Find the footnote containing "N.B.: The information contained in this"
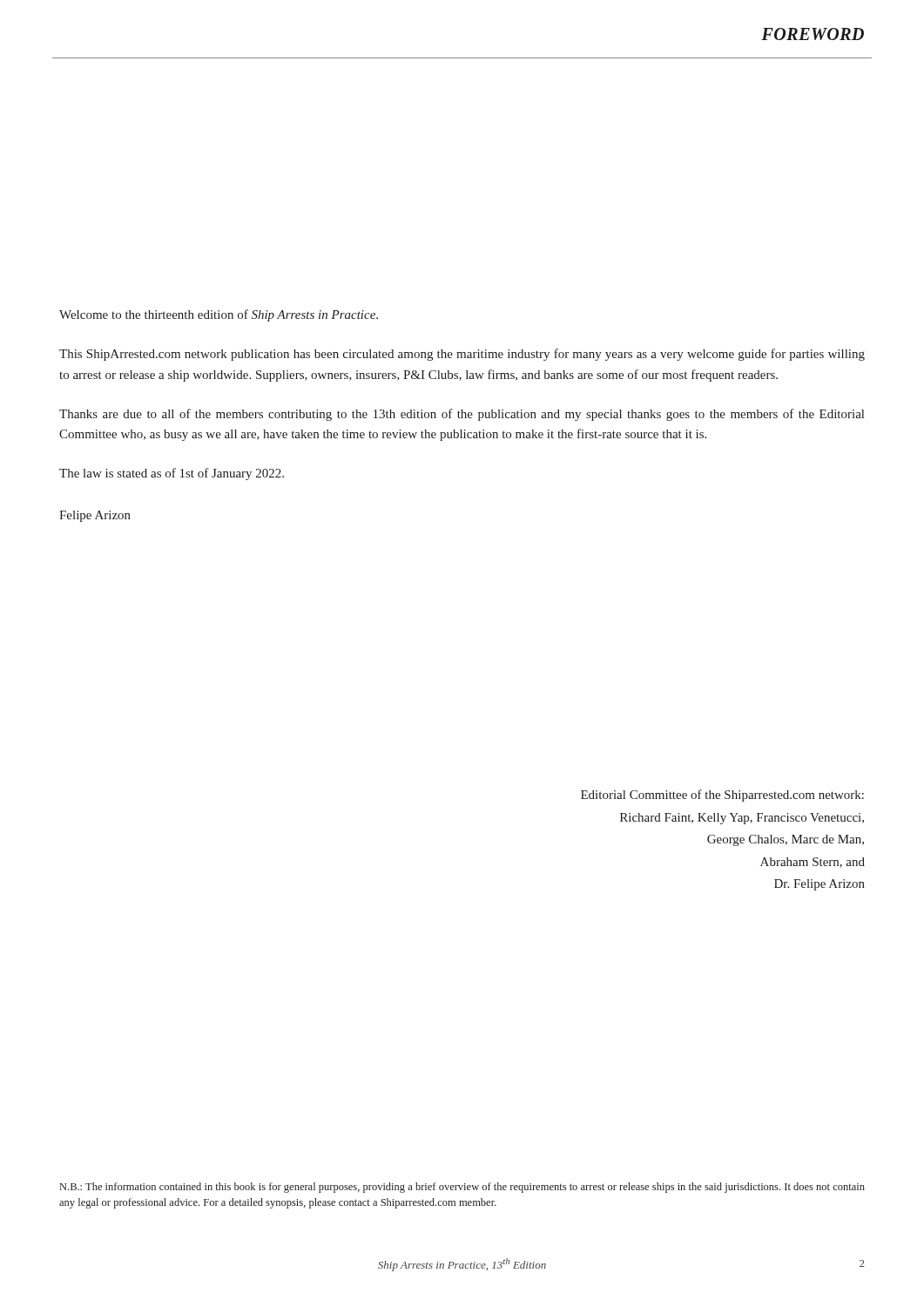Image resolution: width=924 pixels, height=1307 pixels. point(462,1194)
